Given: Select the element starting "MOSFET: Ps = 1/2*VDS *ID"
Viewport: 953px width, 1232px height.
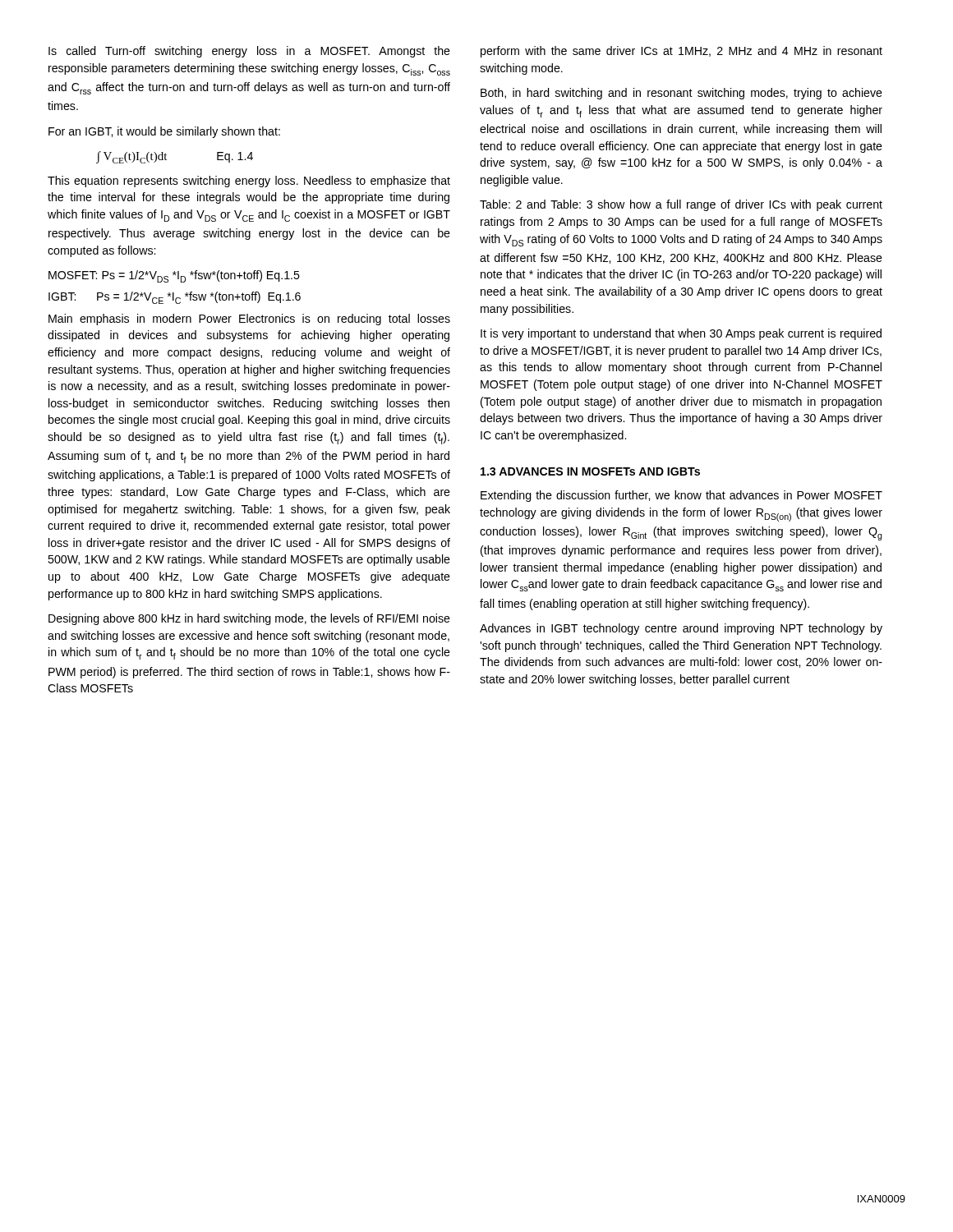Looking at the screenshot, I should click(x=249, y=287).
